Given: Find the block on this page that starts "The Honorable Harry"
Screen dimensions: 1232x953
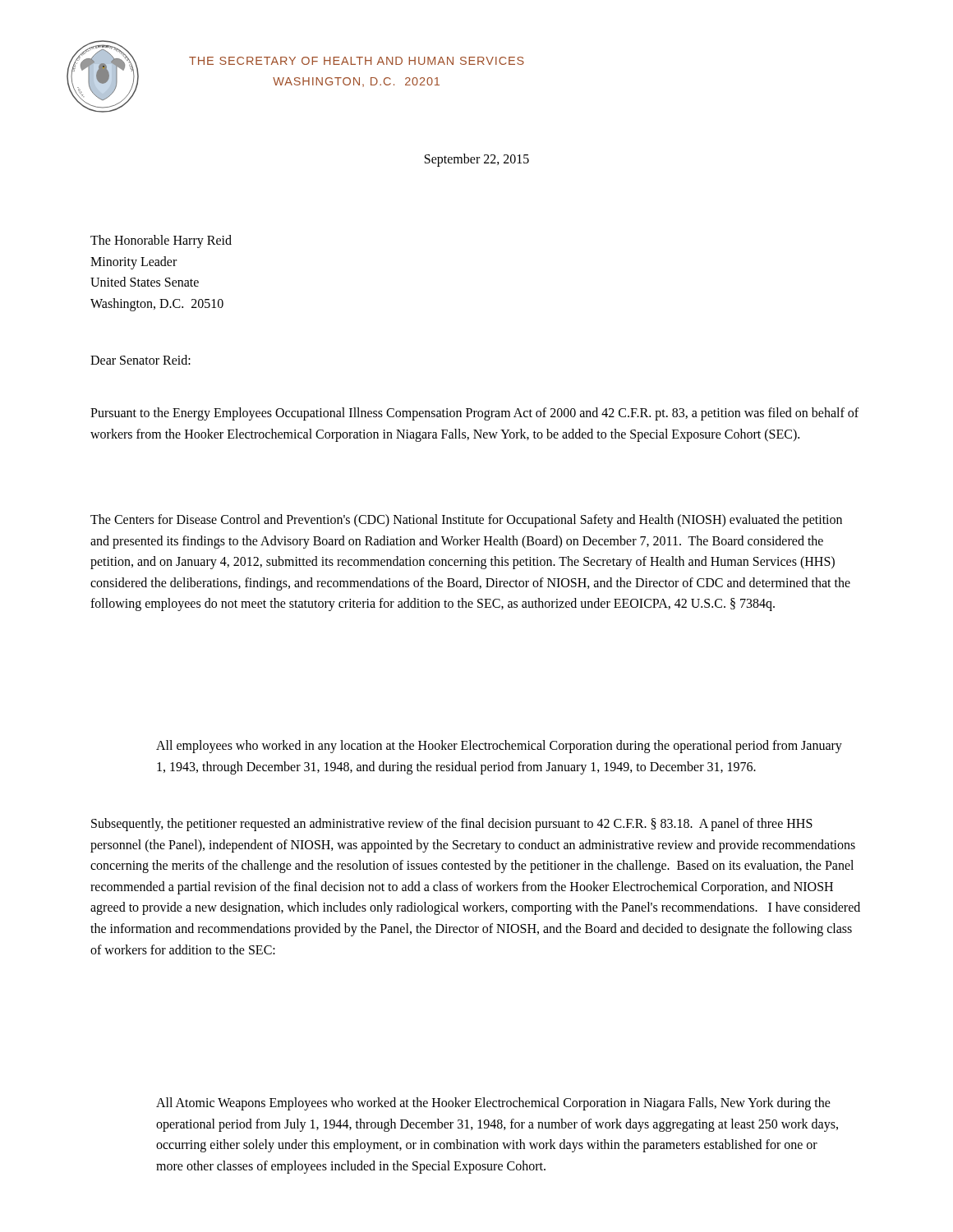Looking at the screenshot, I should (161, 272).
